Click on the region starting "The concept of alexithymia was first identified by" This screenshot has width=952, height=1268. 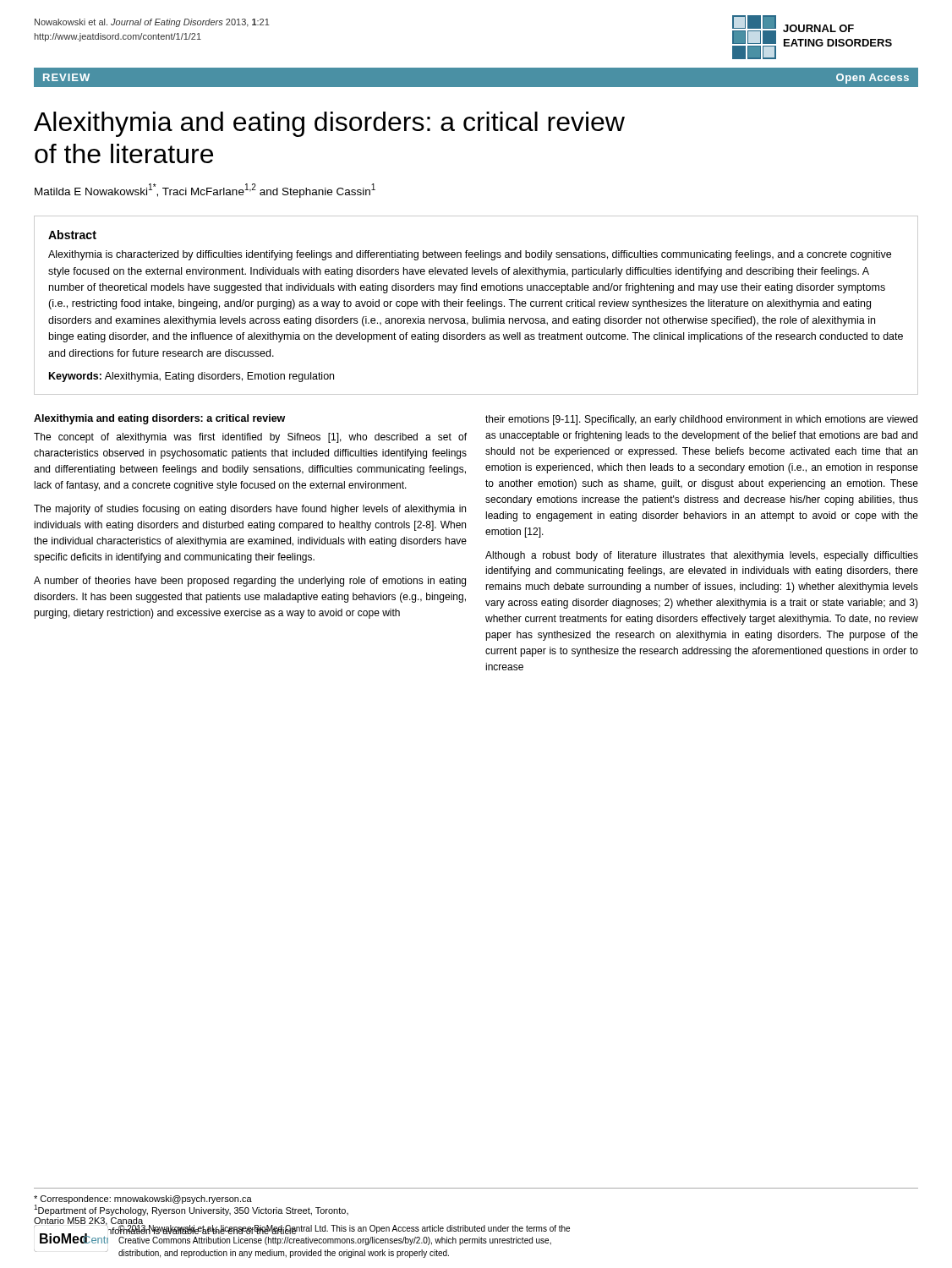coord(250,461)
